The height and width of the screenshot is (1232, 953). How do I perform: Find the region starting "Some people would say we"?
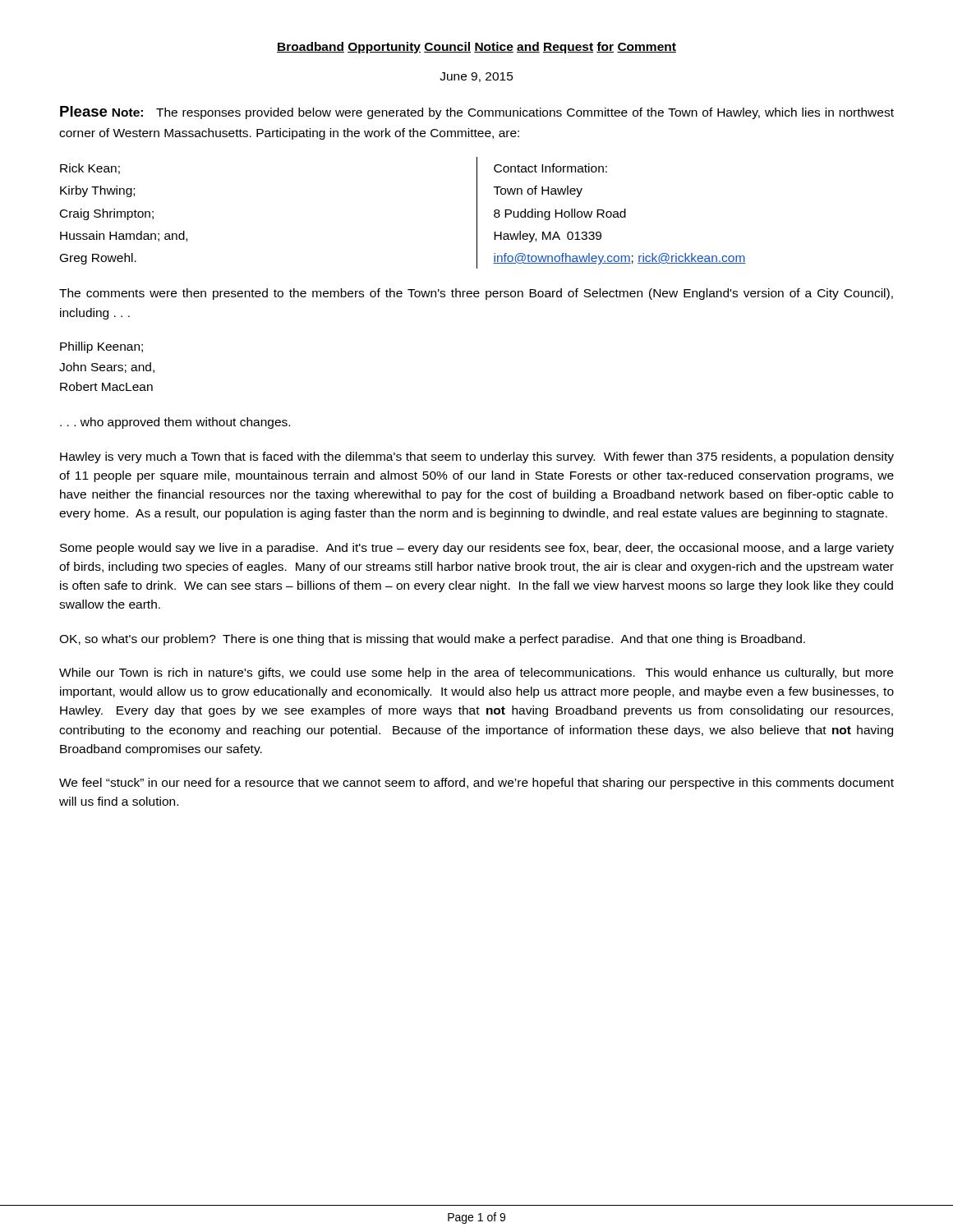(x=476, y=576)
